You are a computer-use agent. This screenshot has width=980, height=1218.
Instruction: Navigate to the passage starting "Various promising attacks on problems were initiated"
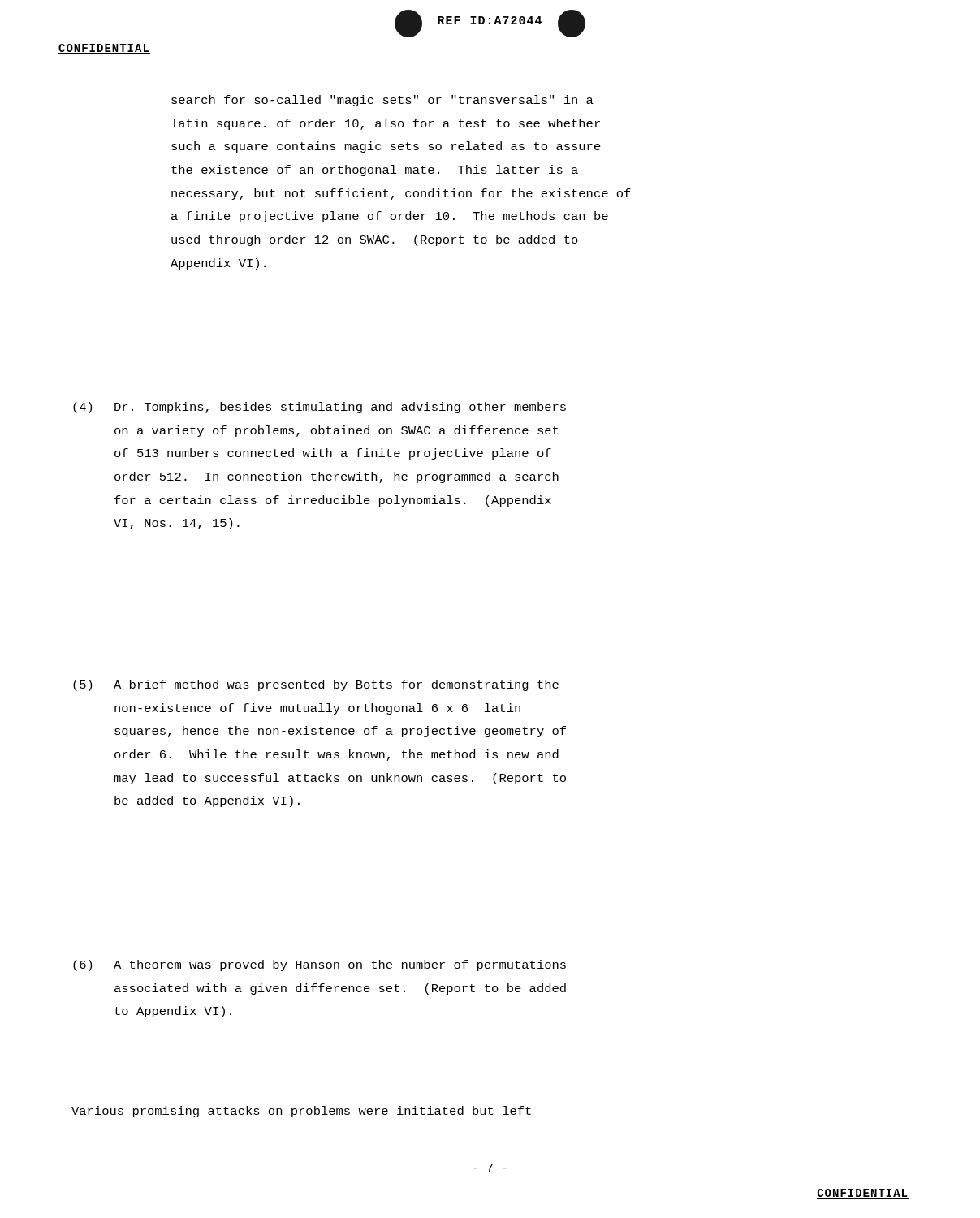tap(302, 1112)
